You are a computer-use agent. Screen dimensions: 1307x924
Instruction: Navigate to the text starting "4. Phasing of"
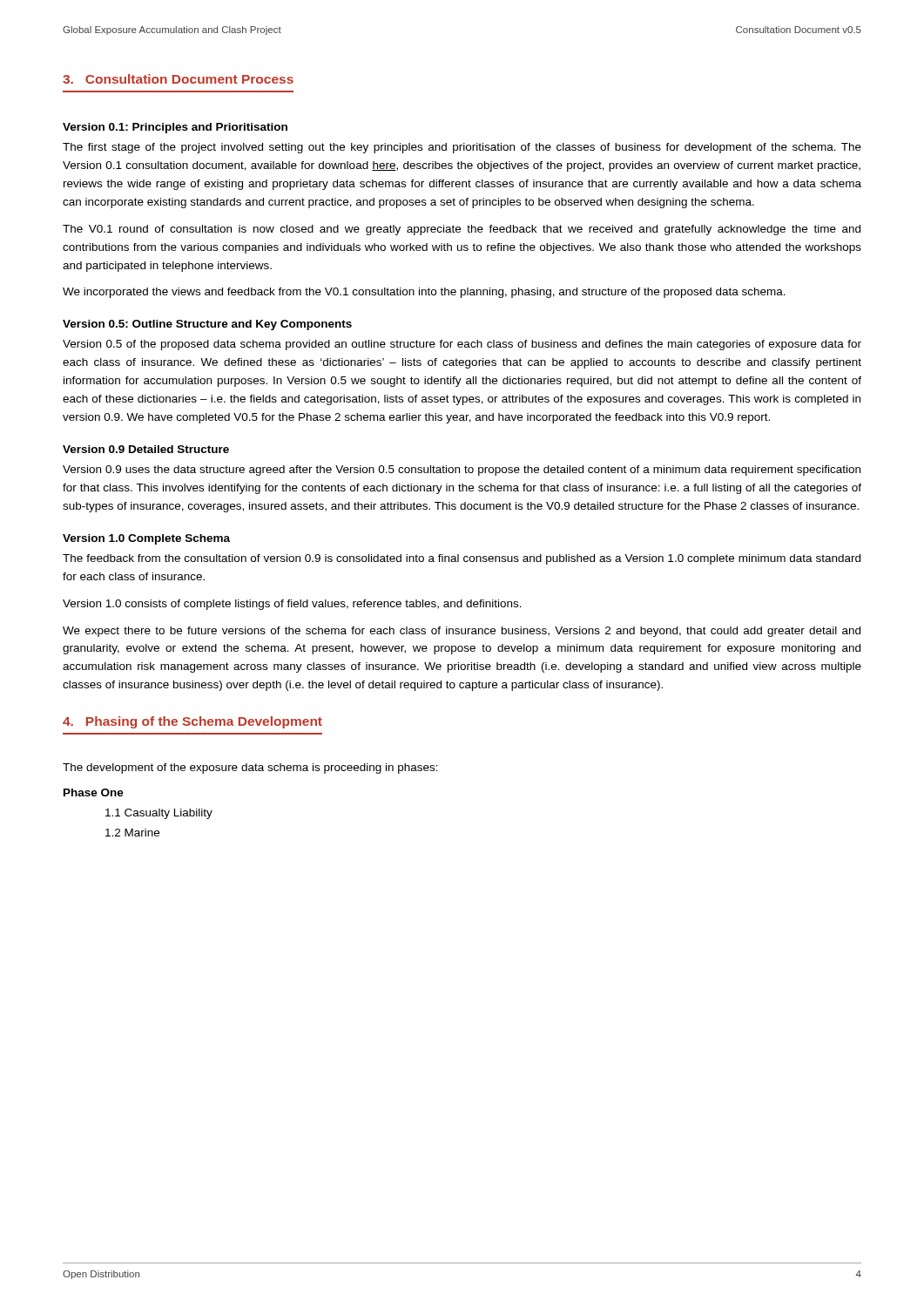pyautogui.click(x=193, y=724)
